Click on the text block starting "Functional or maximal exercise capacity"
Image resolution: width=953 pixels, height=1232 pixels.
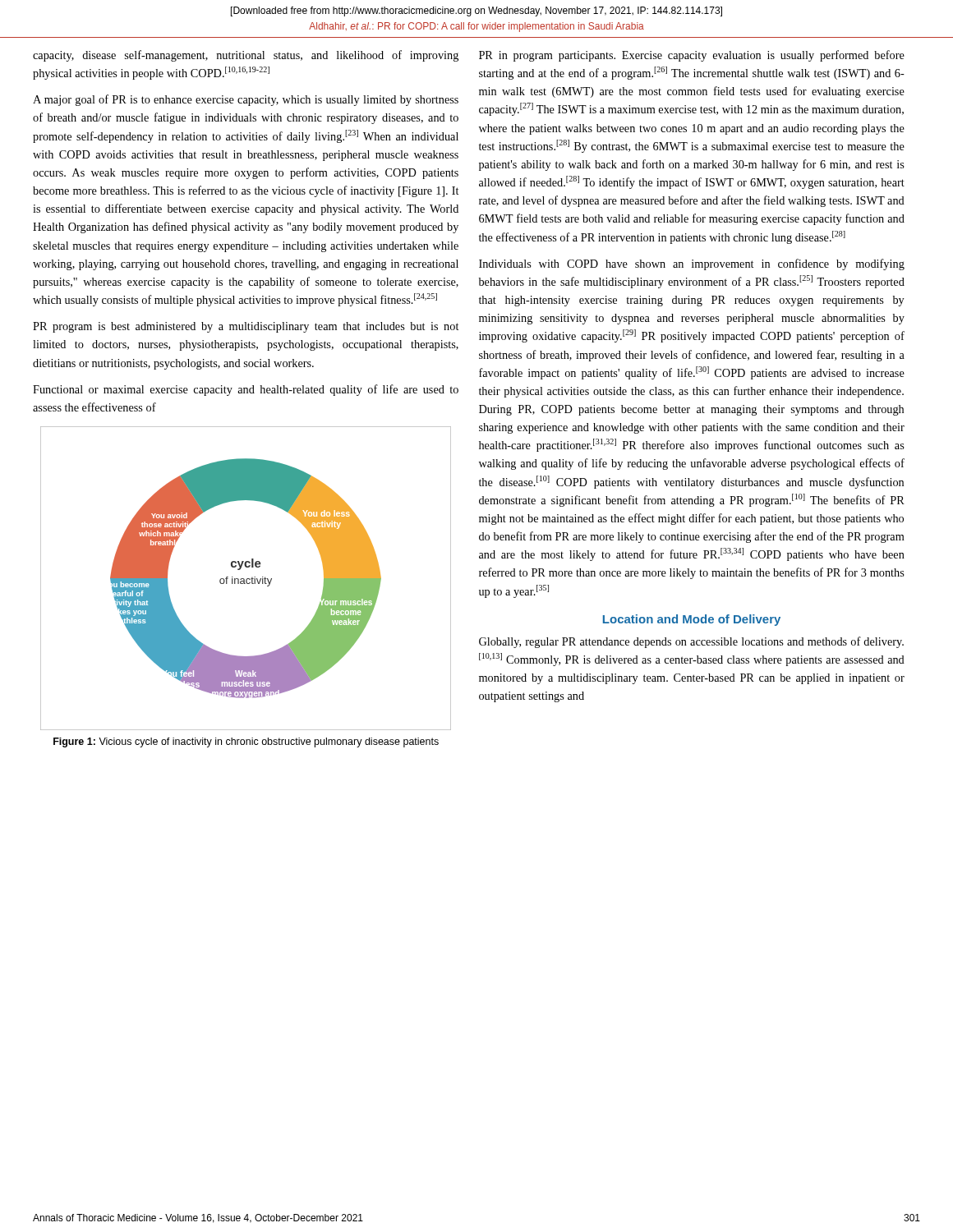coord(246,398)
